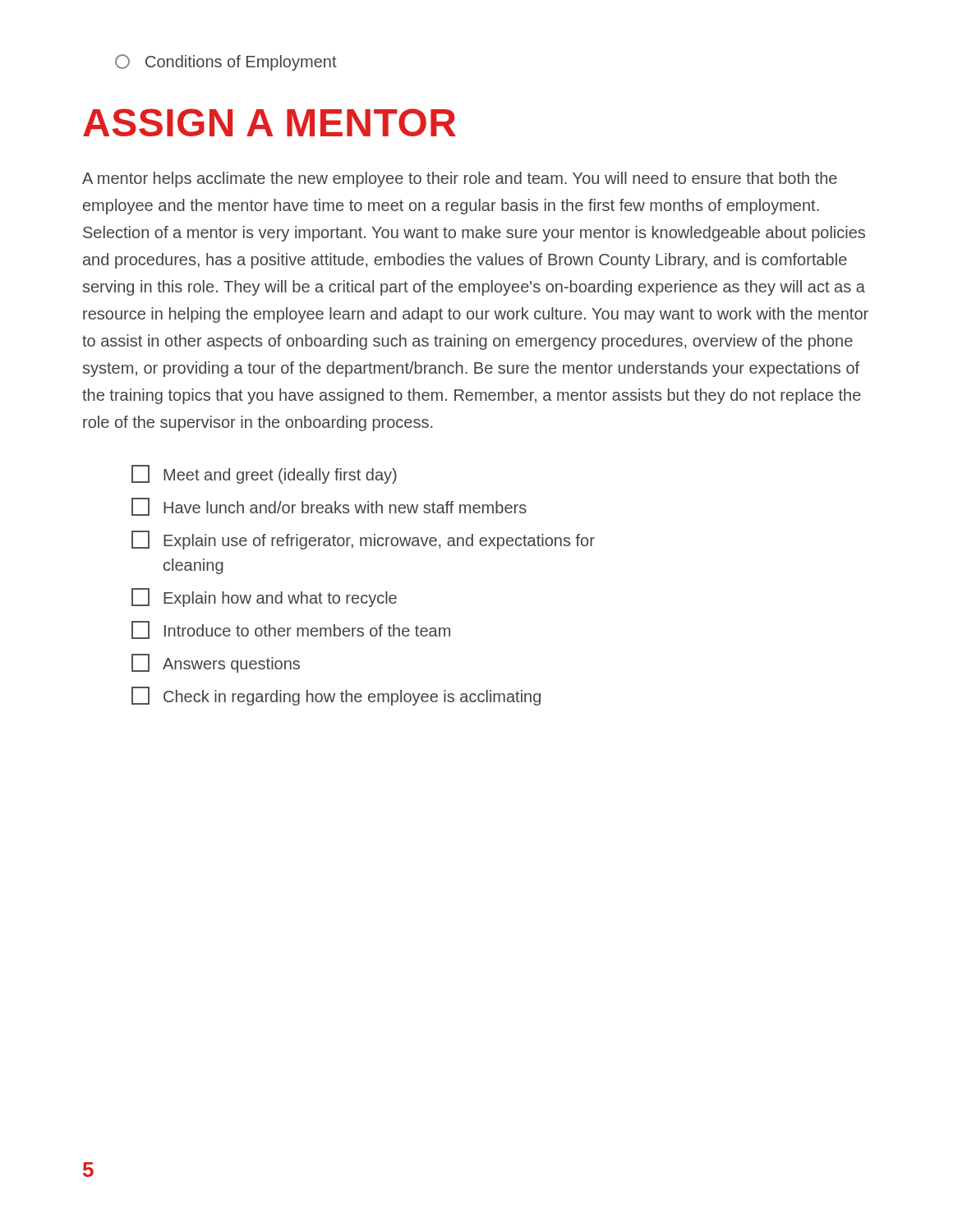
Task: Find "Meet and greet (ideally first day)" on this page
Action: click(x=264, y=475)
